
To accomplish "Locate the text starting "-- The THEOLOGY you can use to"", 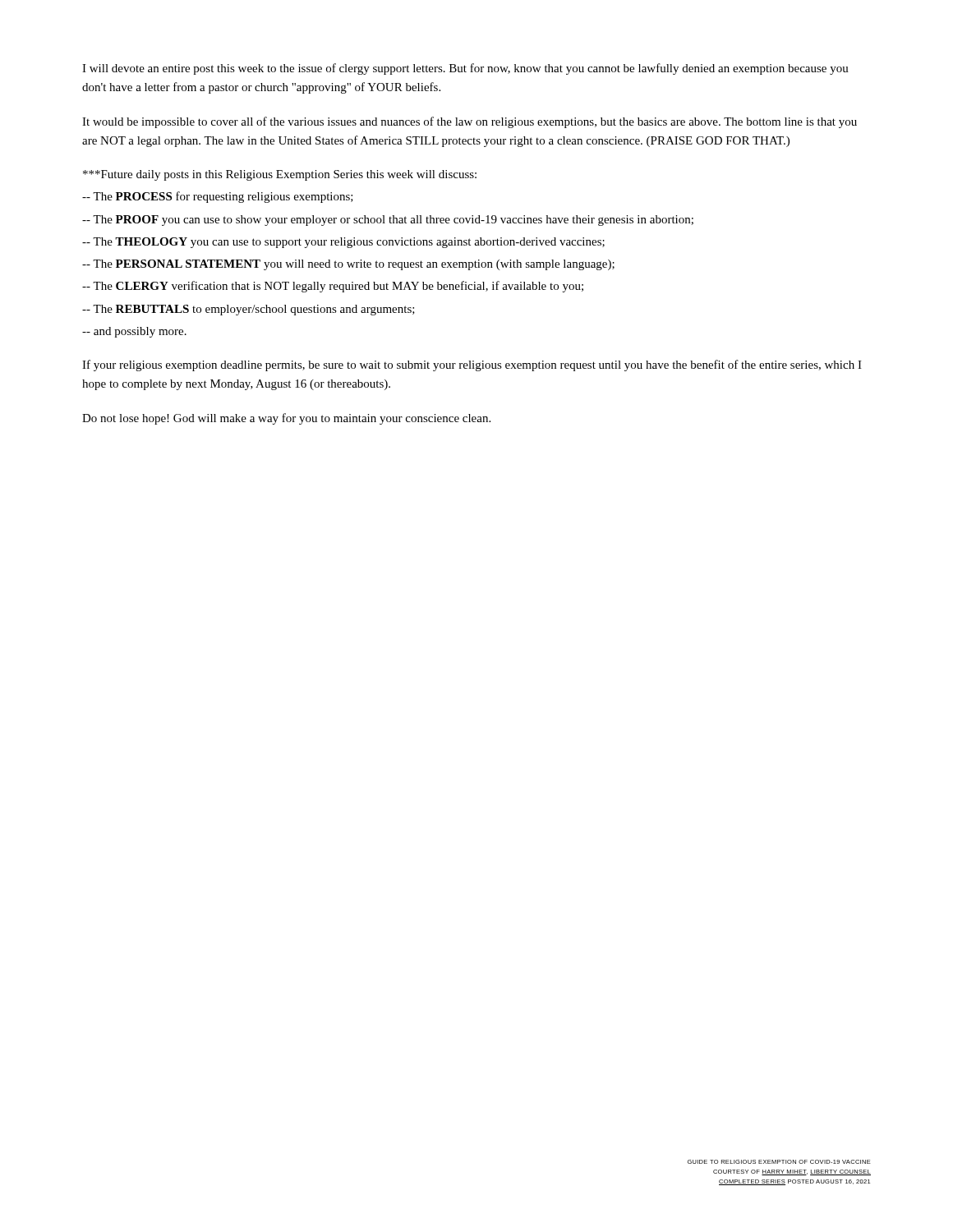I will [344, 241].
